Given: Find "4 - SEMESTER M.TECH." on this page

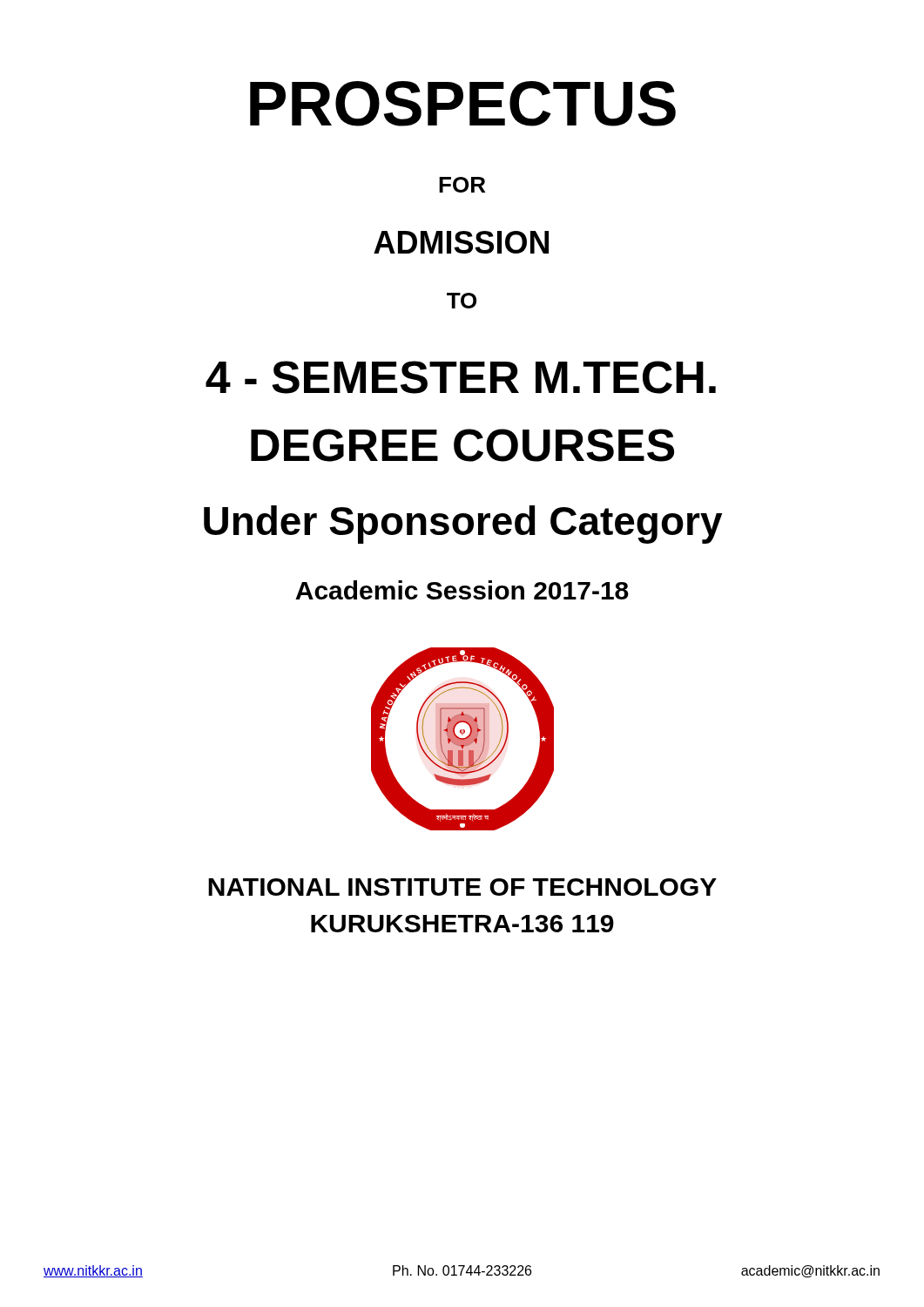Looking at the screenshot, I should point(462,377).
